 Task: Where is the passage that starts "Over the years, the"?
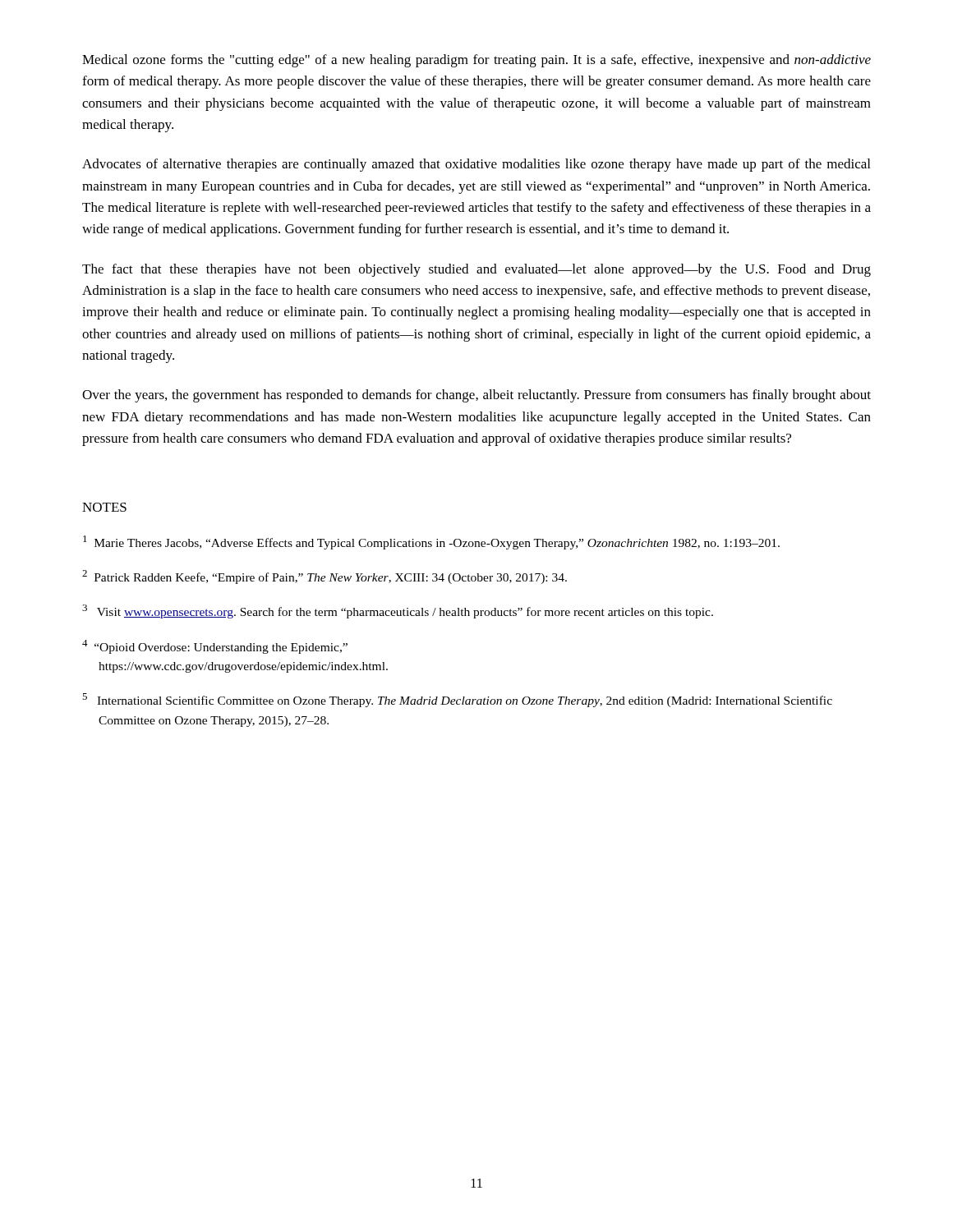coord(476,417)
